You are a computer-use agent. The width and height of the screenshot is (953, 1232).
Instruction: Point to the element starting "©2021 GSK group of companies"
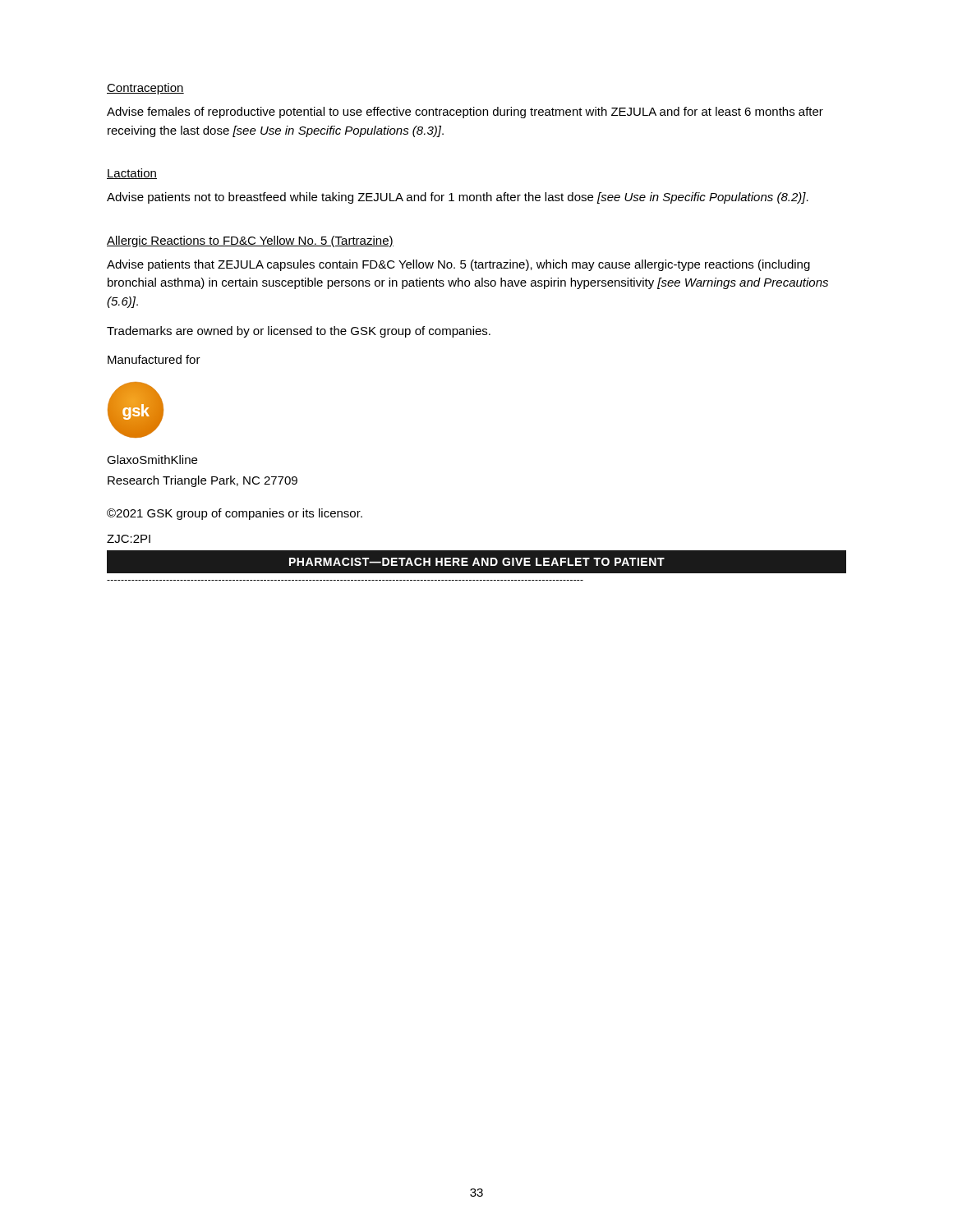(x=235, y=513)
